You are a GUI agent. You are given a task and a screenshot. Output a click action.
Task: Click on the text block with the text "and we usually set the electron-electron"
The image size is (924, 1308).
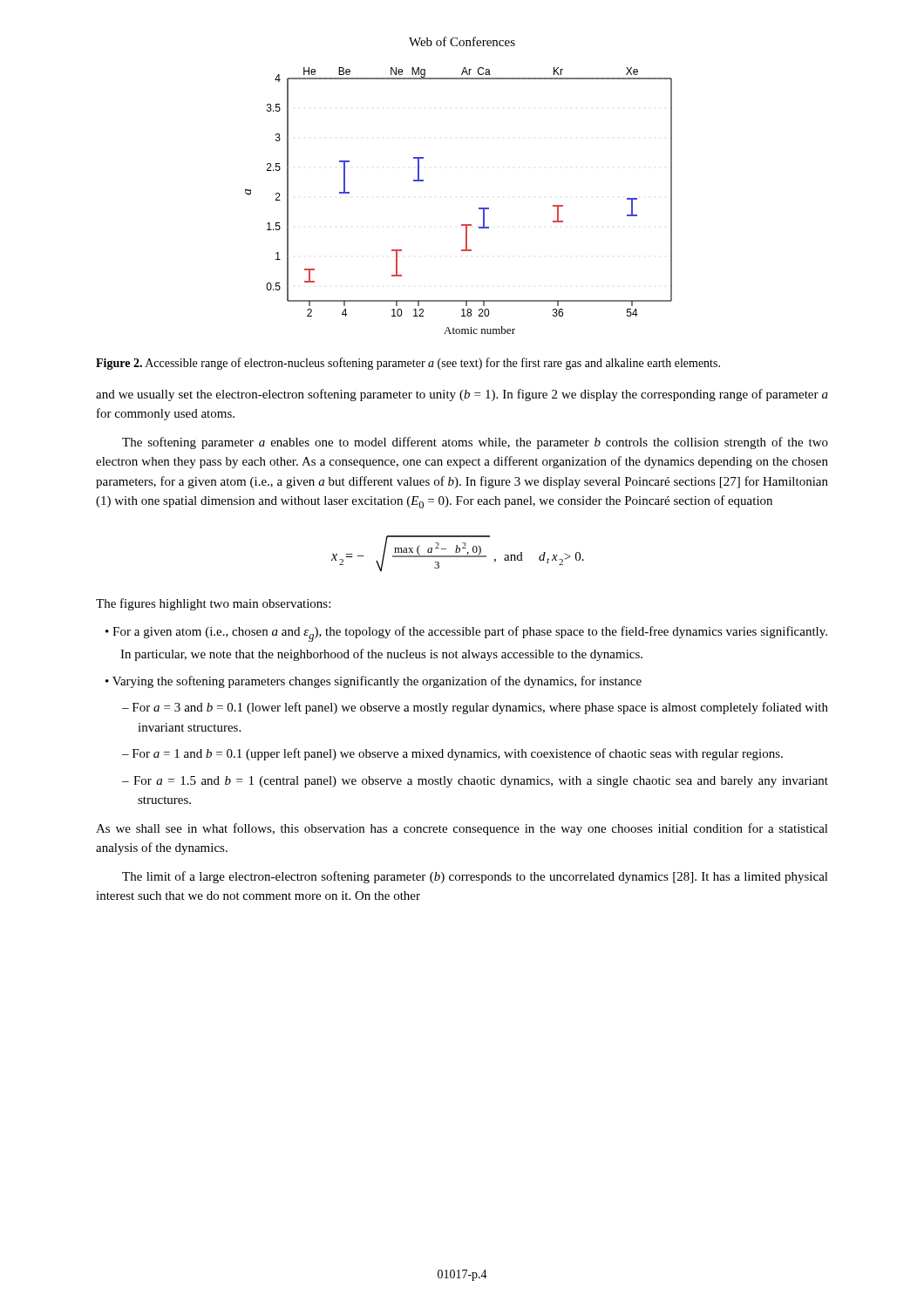point(462,404)
